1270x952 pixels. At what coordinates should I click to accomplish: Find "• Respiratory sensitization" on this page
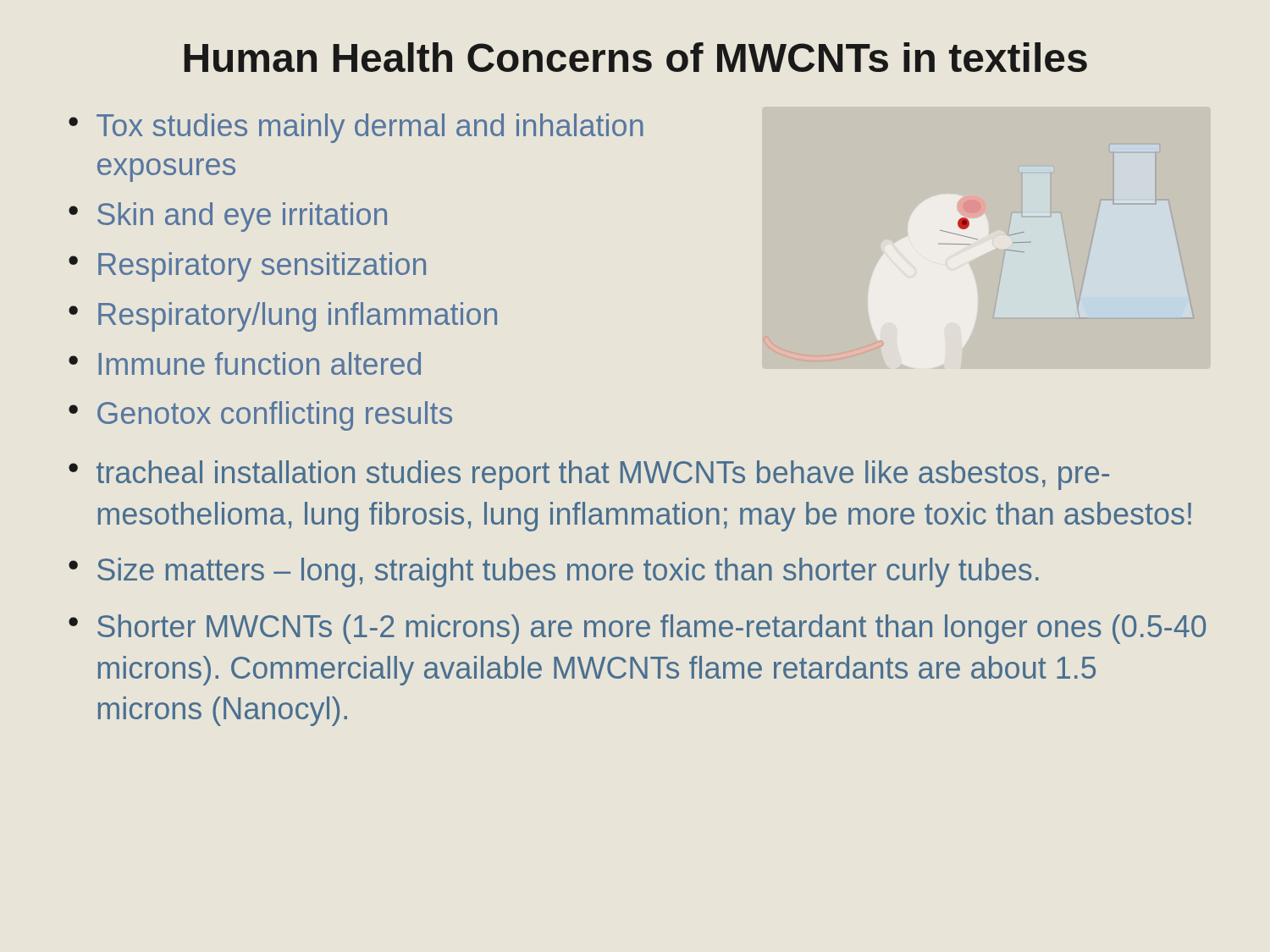click(x=394, y=265)
